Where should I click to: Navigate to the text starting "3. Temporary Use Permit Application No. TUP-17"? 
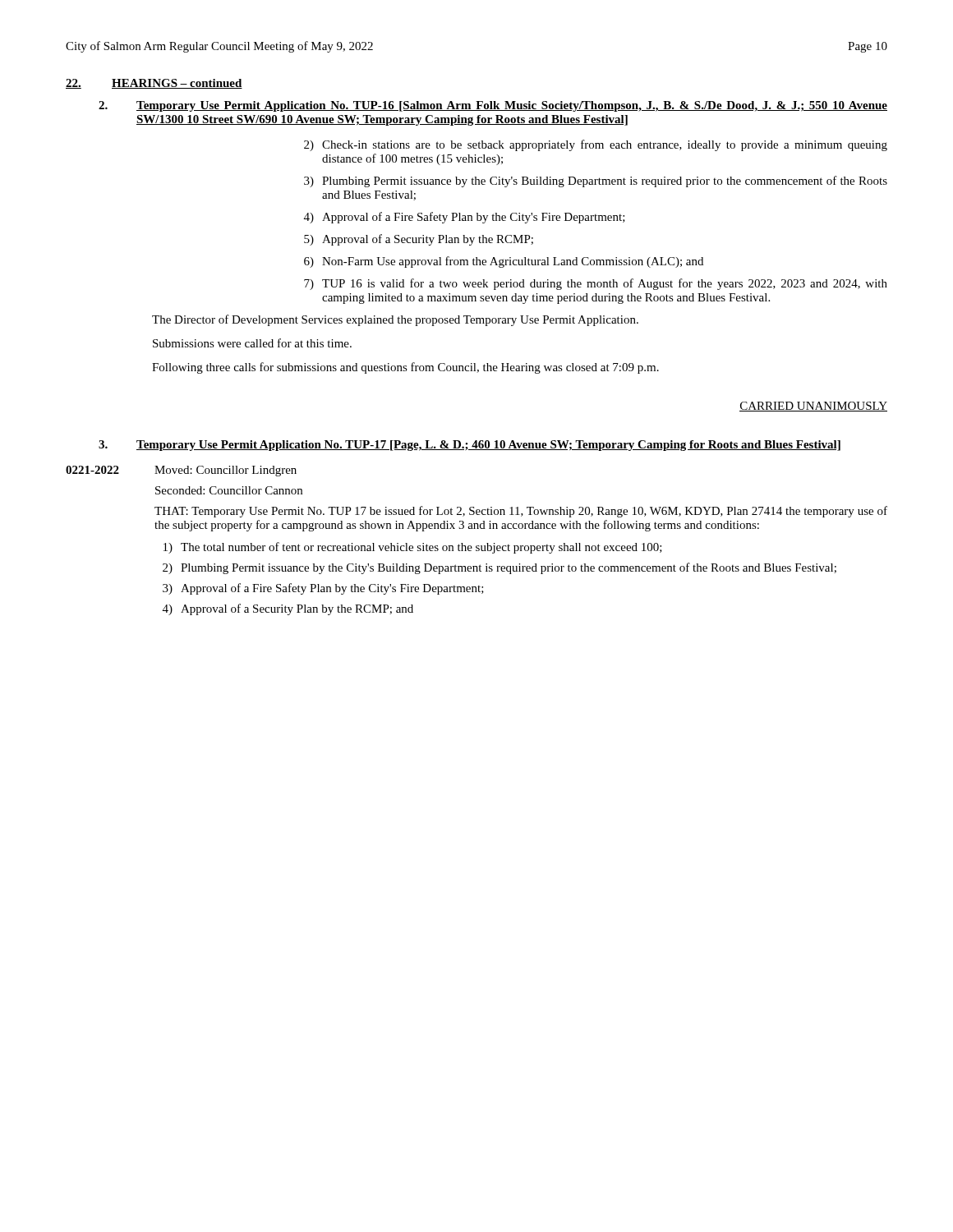click(x=493, y=445)
